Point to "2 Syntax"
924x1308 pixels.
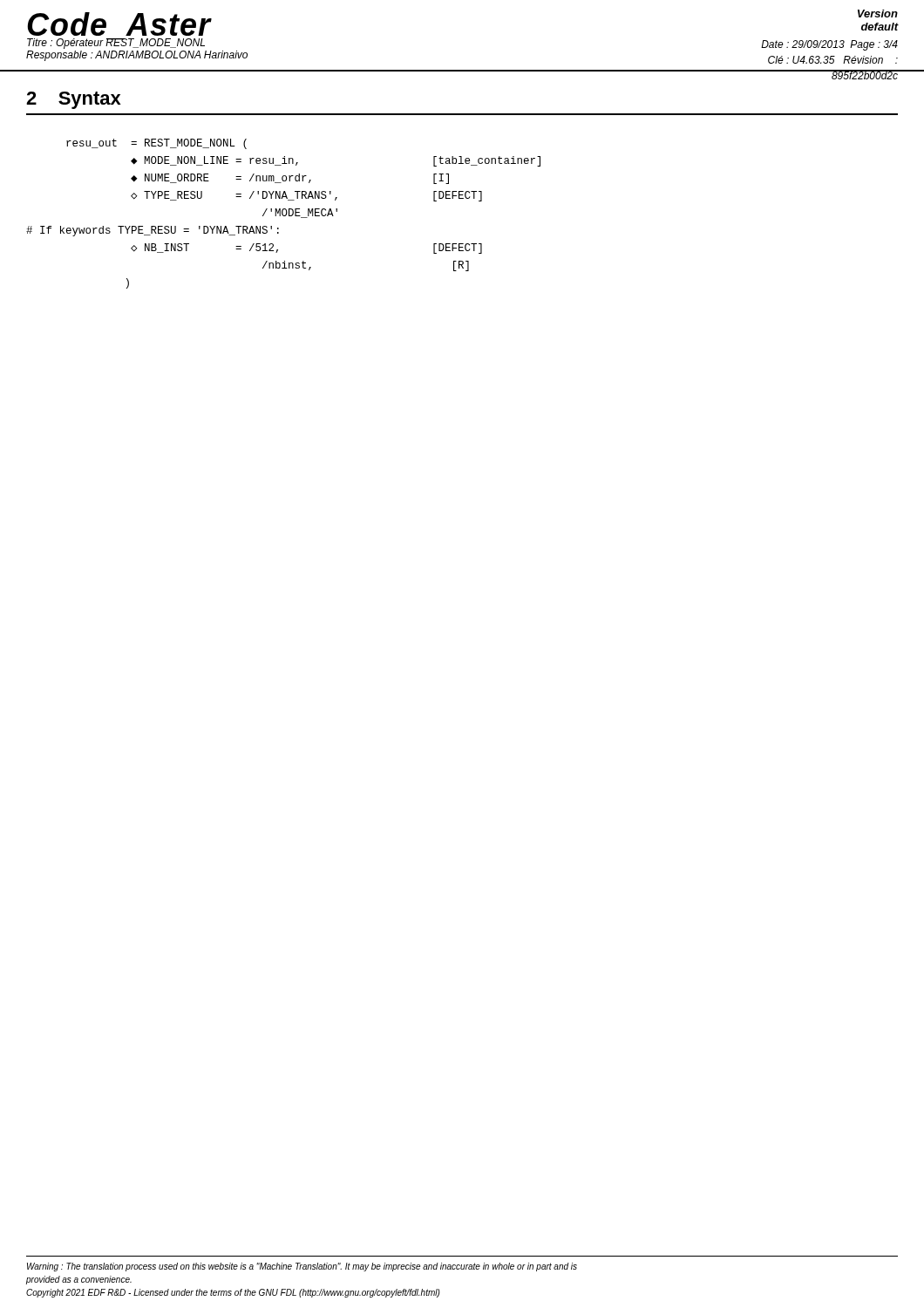[74, 98]
